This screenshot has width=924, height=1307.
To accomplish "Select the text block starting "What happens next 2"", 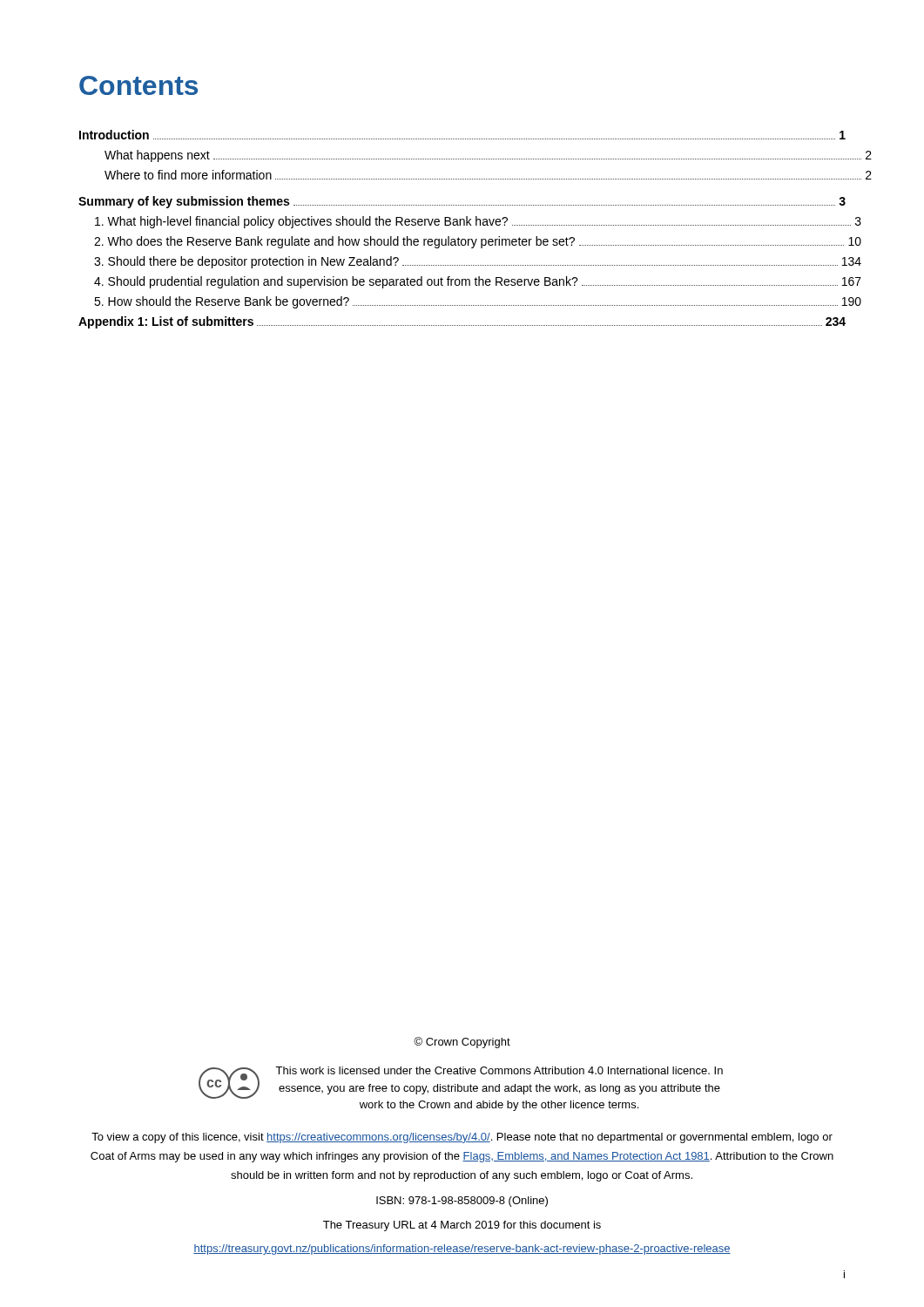I will (x=488, y=155).
